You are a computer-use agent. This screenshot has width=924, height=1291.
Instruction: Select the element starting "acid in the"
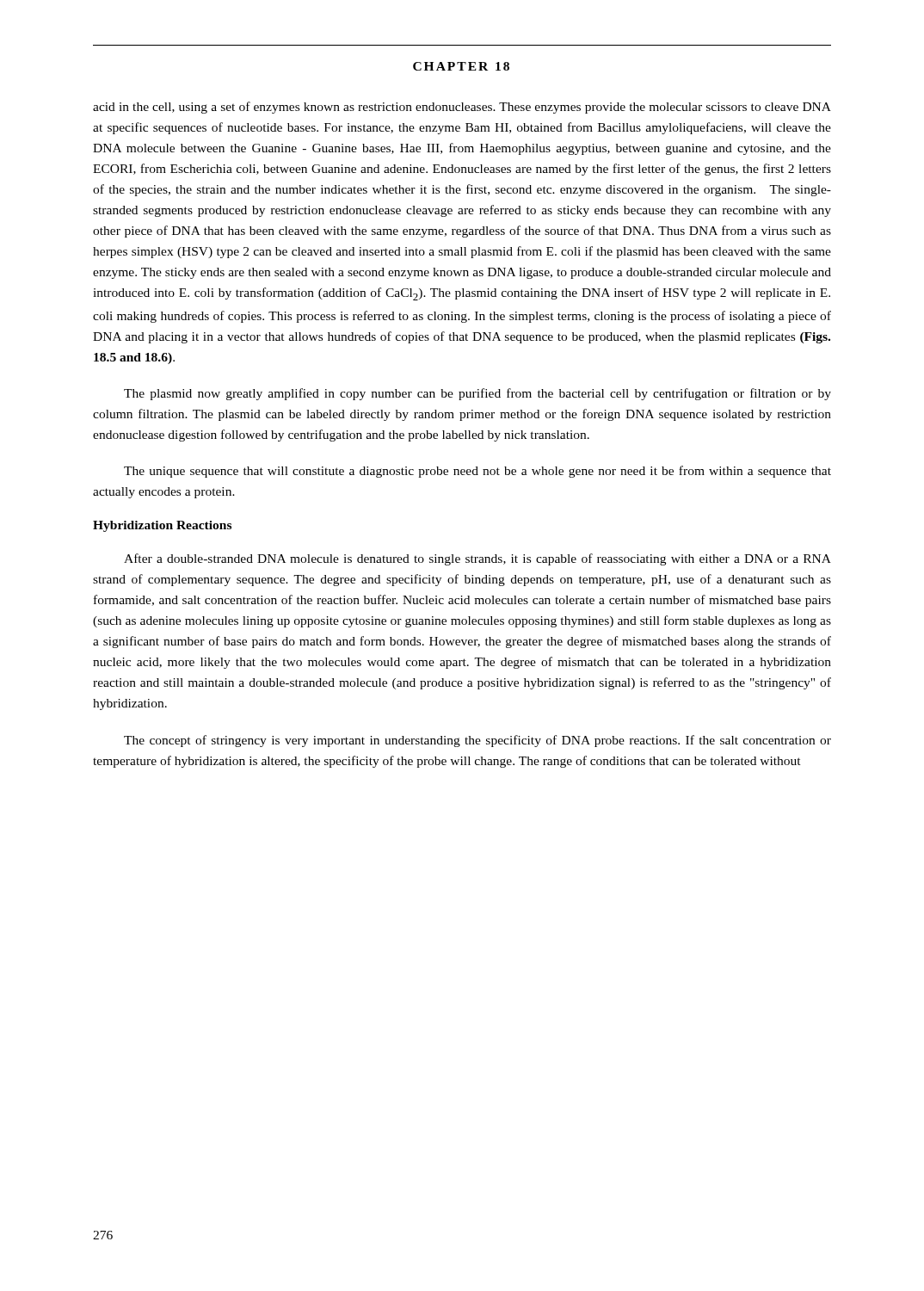pyautogui.click(x=462, y=232)
